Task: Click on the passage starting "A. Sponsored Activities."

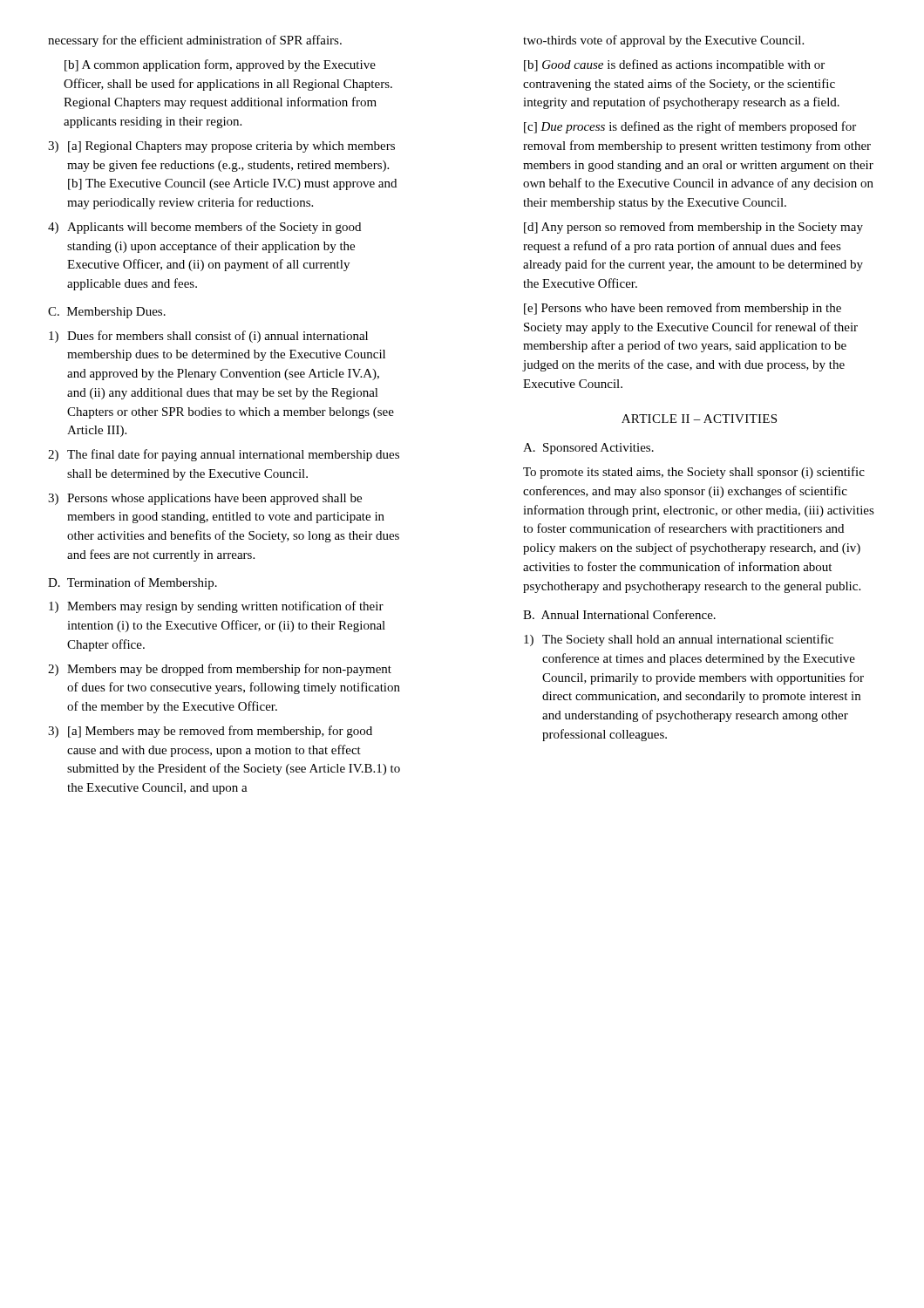Action: 589,448
